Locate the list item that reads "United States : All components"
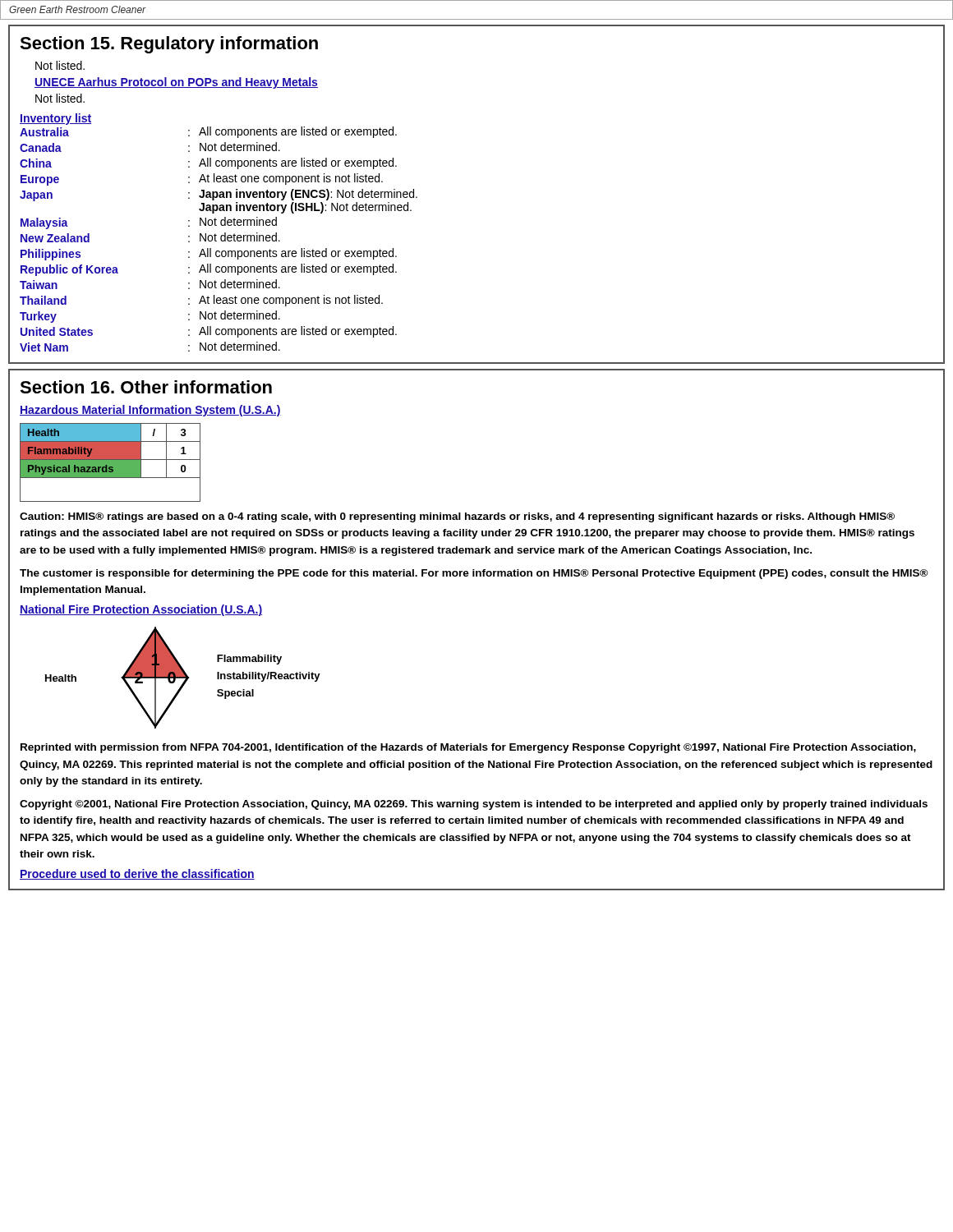Image resolution: width=953 pixels, height=1232 pixels. tap(209, 332)
